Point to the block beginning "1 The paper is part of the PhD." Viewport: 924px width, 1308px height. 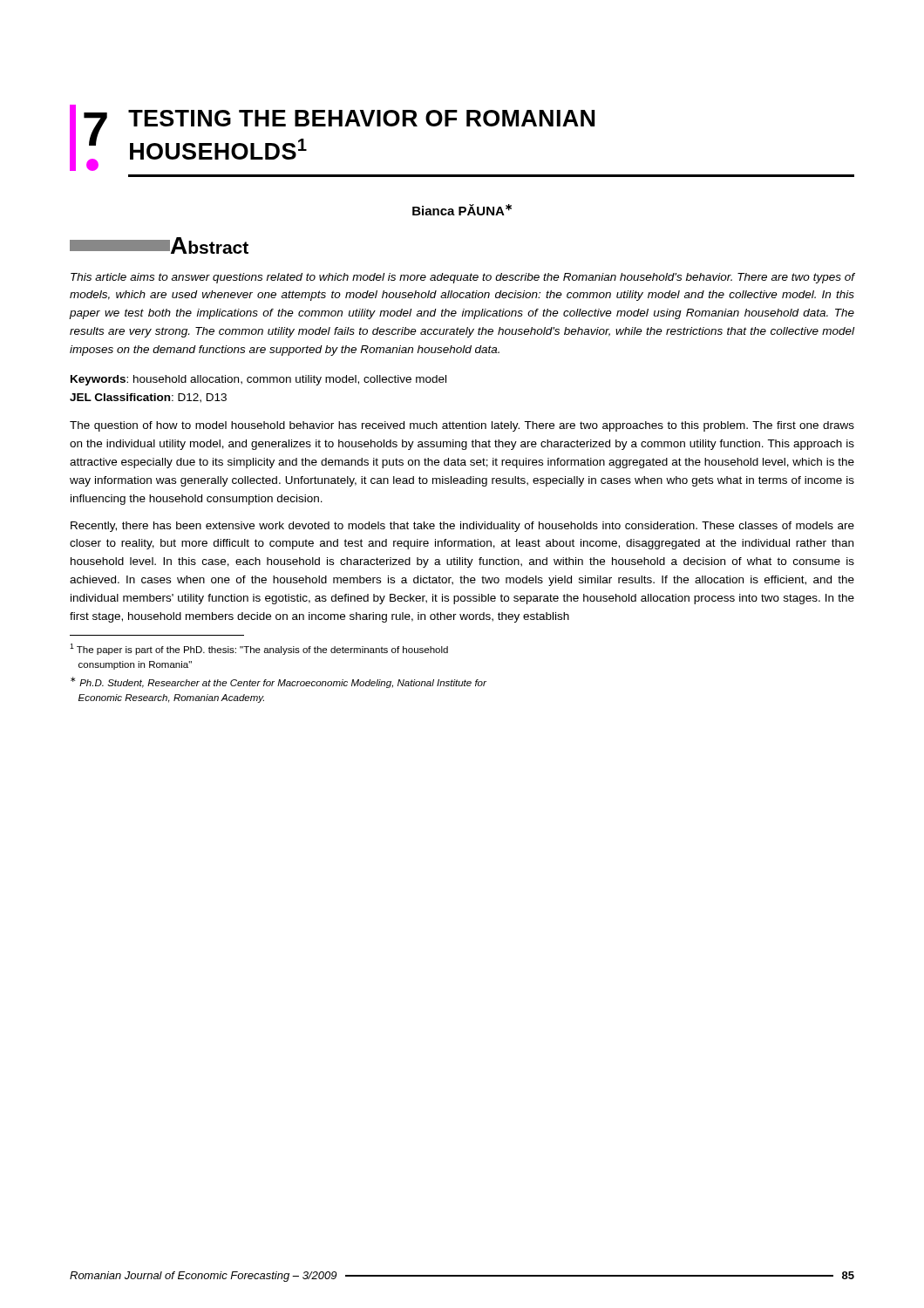coord(462,670)
